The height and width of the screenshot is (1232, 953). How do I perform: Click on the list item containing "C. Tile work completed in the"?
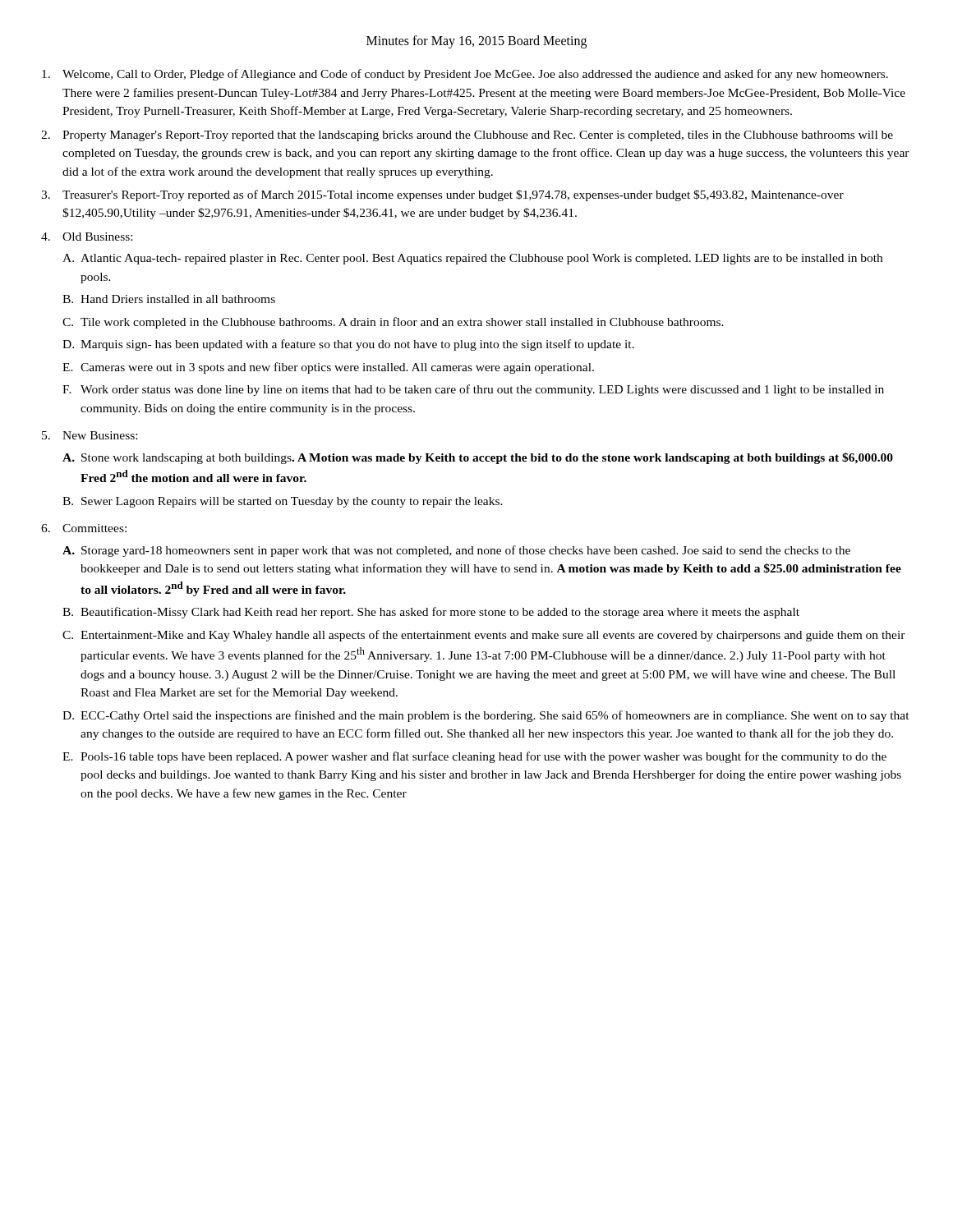click(x=487, y=322)
